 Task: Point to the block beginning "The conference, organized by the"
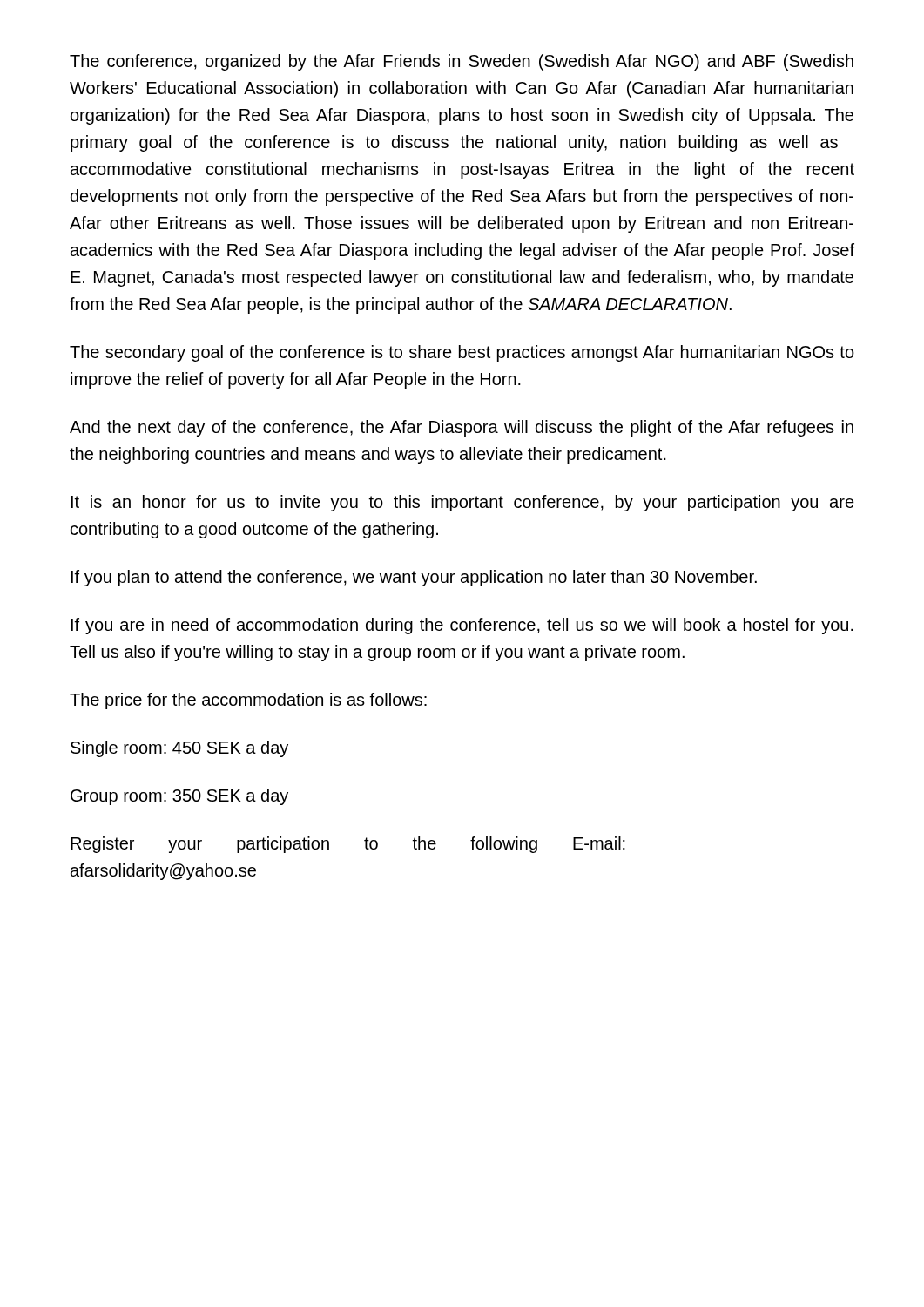462,183
